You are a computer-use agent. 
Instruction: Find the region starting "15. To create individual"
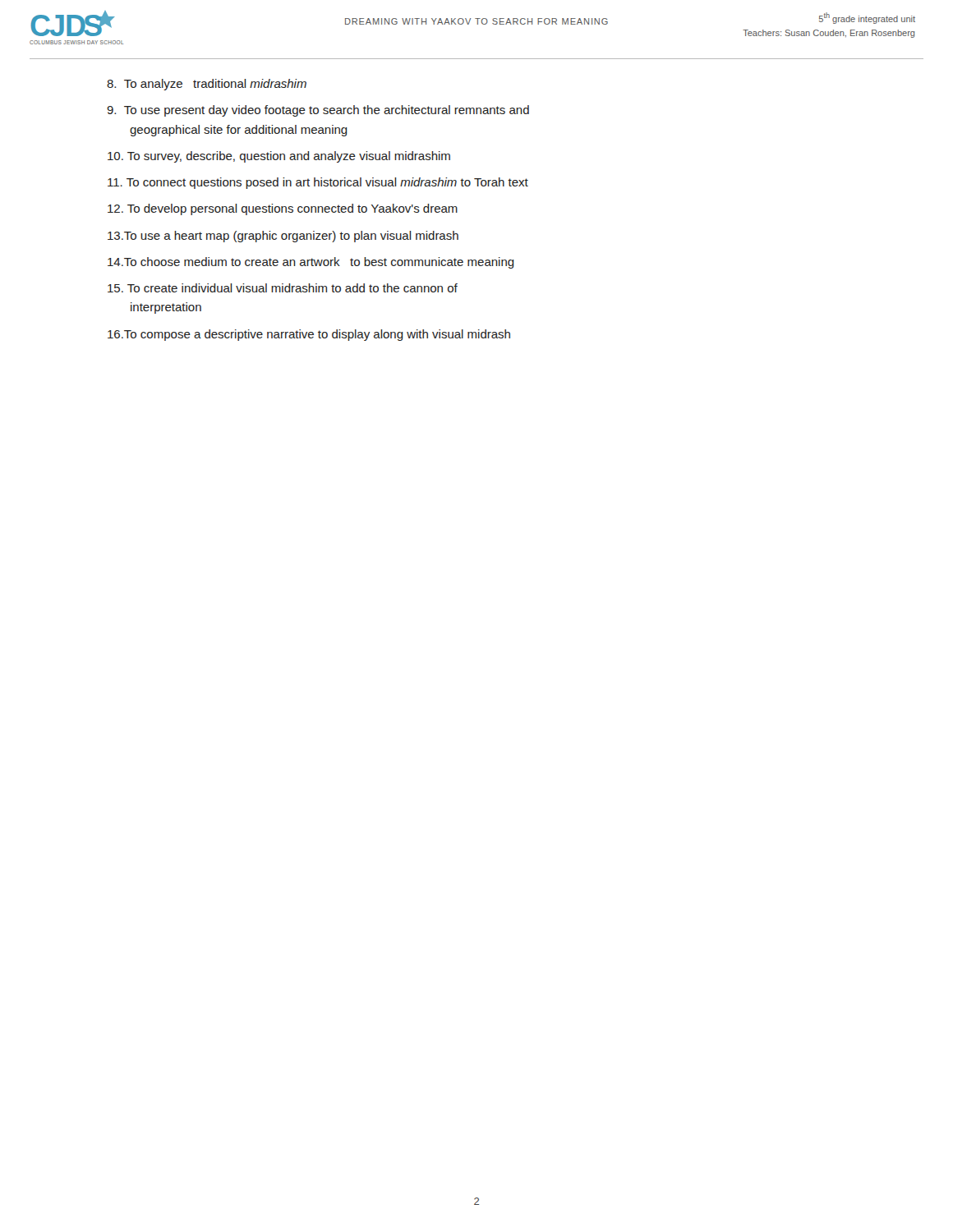pyautogui.click(x=282, y=299)
